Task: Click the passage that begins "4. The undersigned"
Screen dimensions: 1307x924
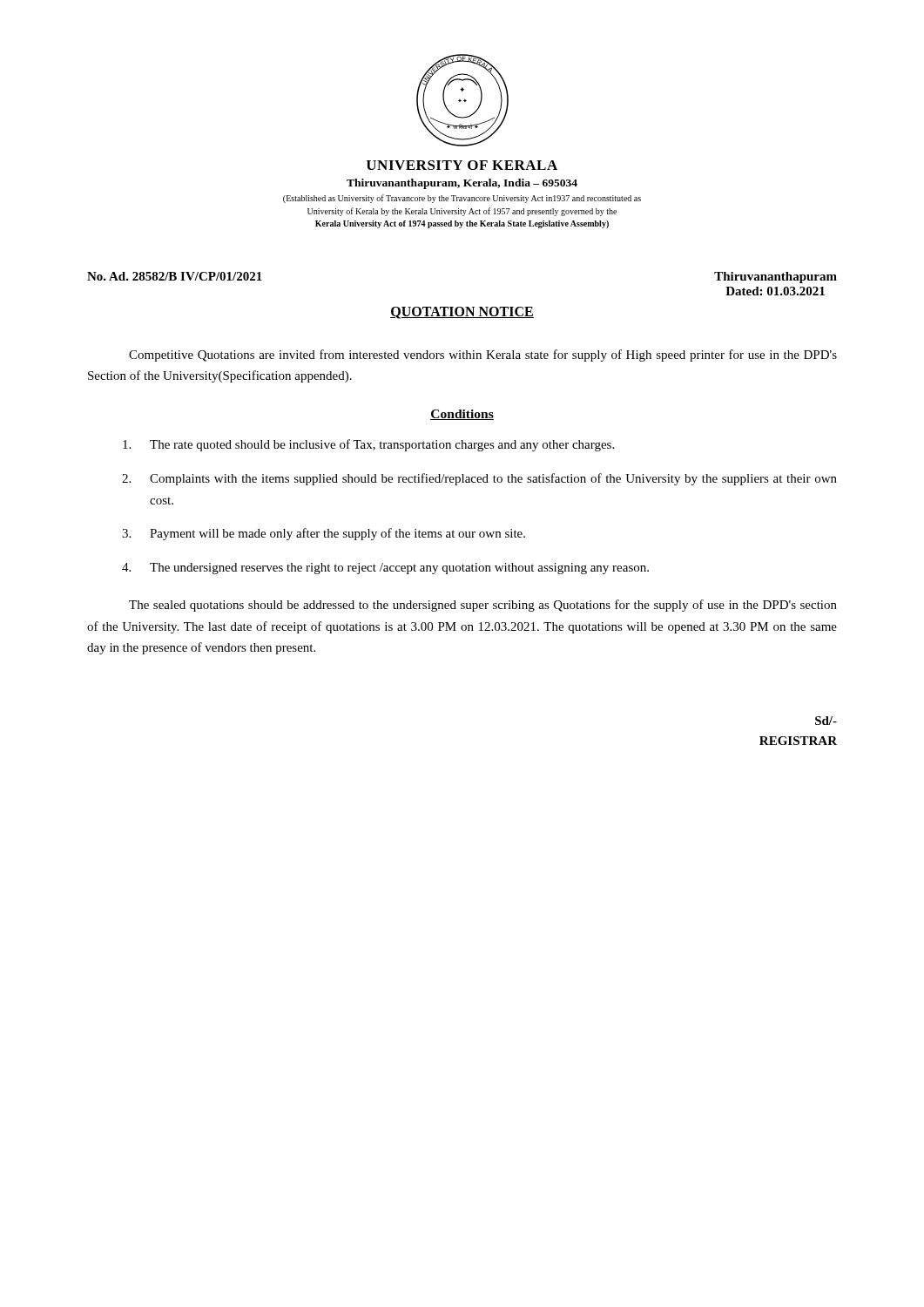Action: pyautogui.click(x=479, y=568)
